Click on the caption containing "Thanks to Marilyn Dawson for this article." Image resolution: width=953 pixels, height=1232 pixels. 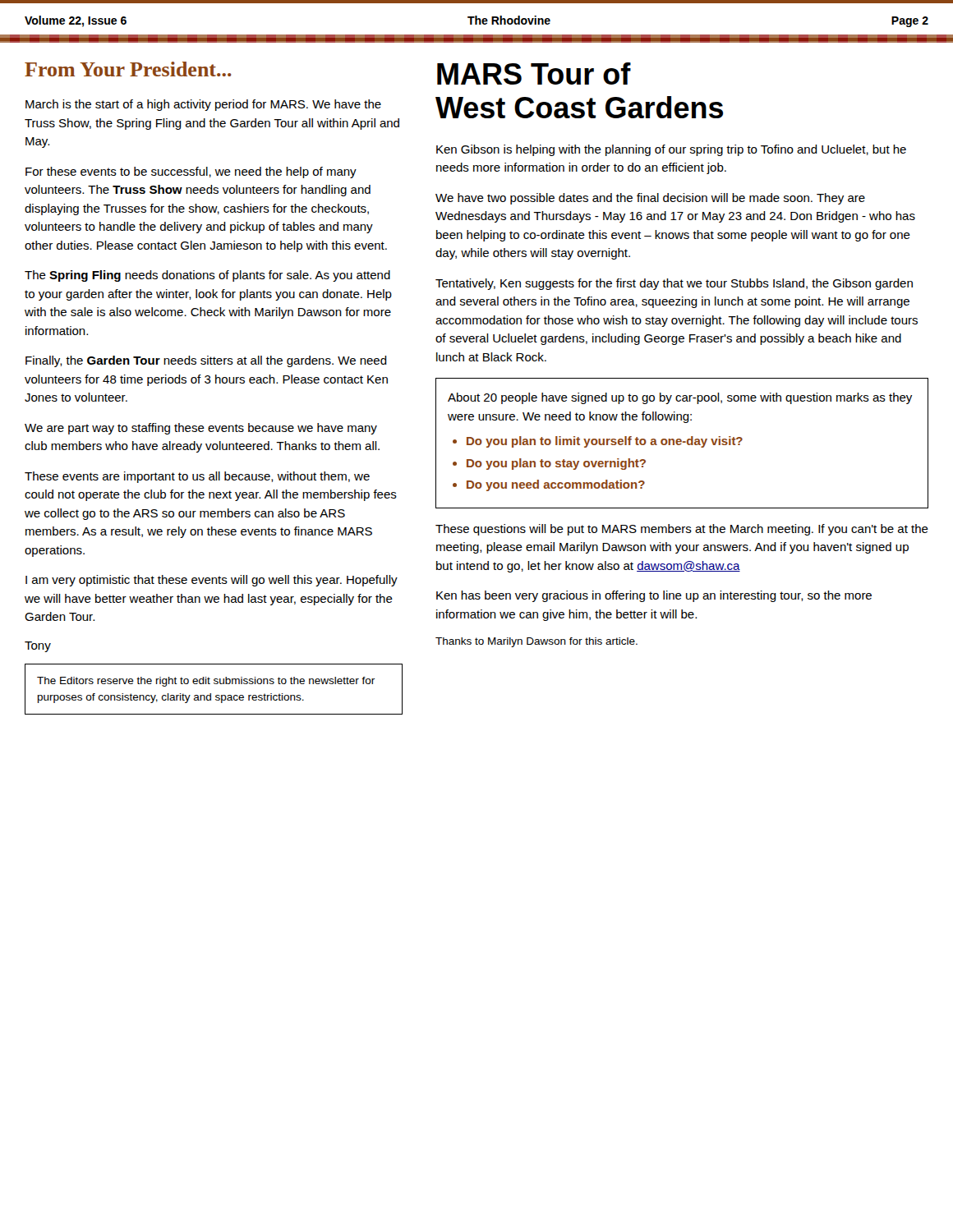(x=537, y=641)
